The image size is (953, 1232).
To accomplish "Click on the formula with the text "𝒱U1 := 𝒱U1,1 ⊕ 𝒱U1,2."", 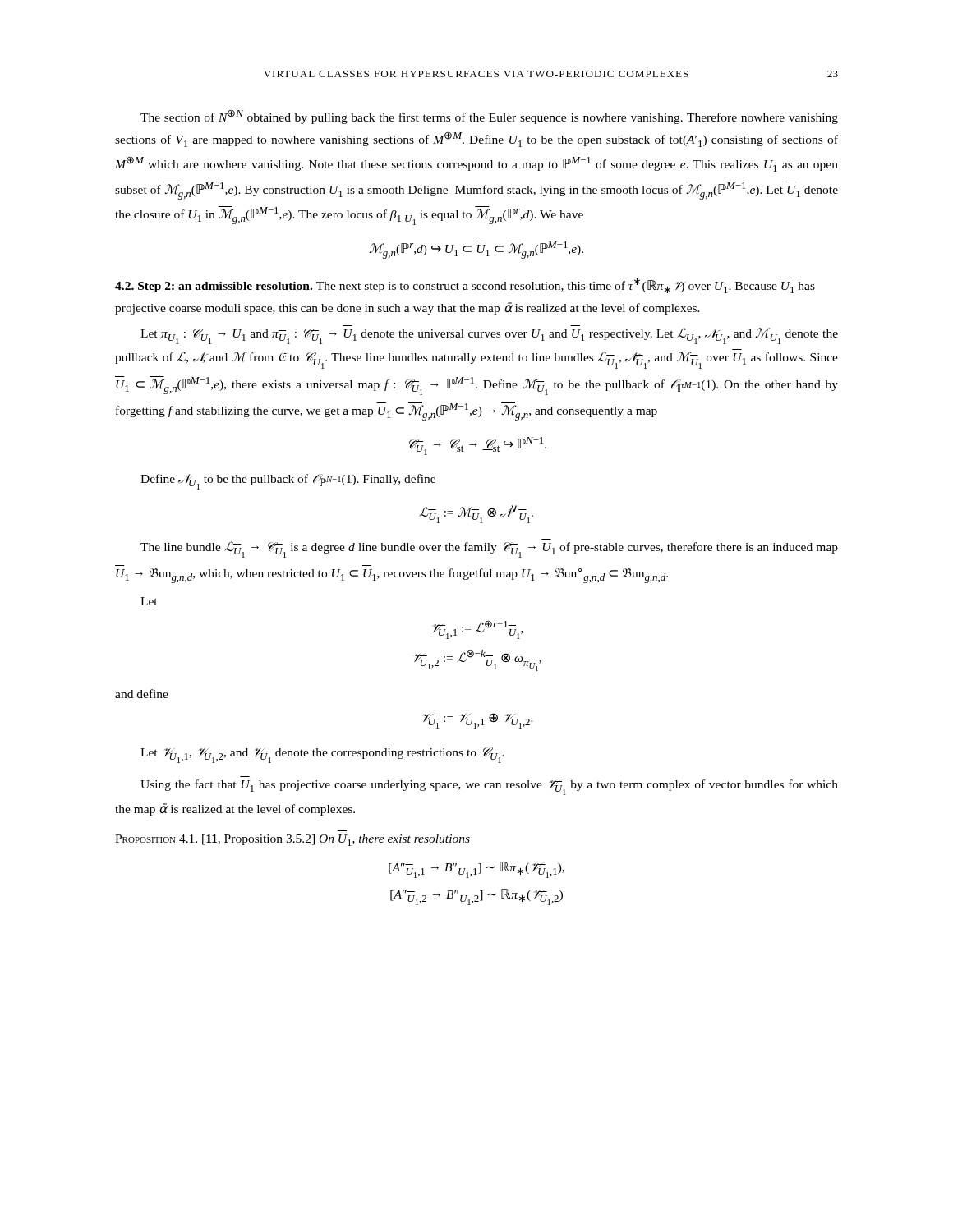I will pyautogui.click(x=476, y=720).
